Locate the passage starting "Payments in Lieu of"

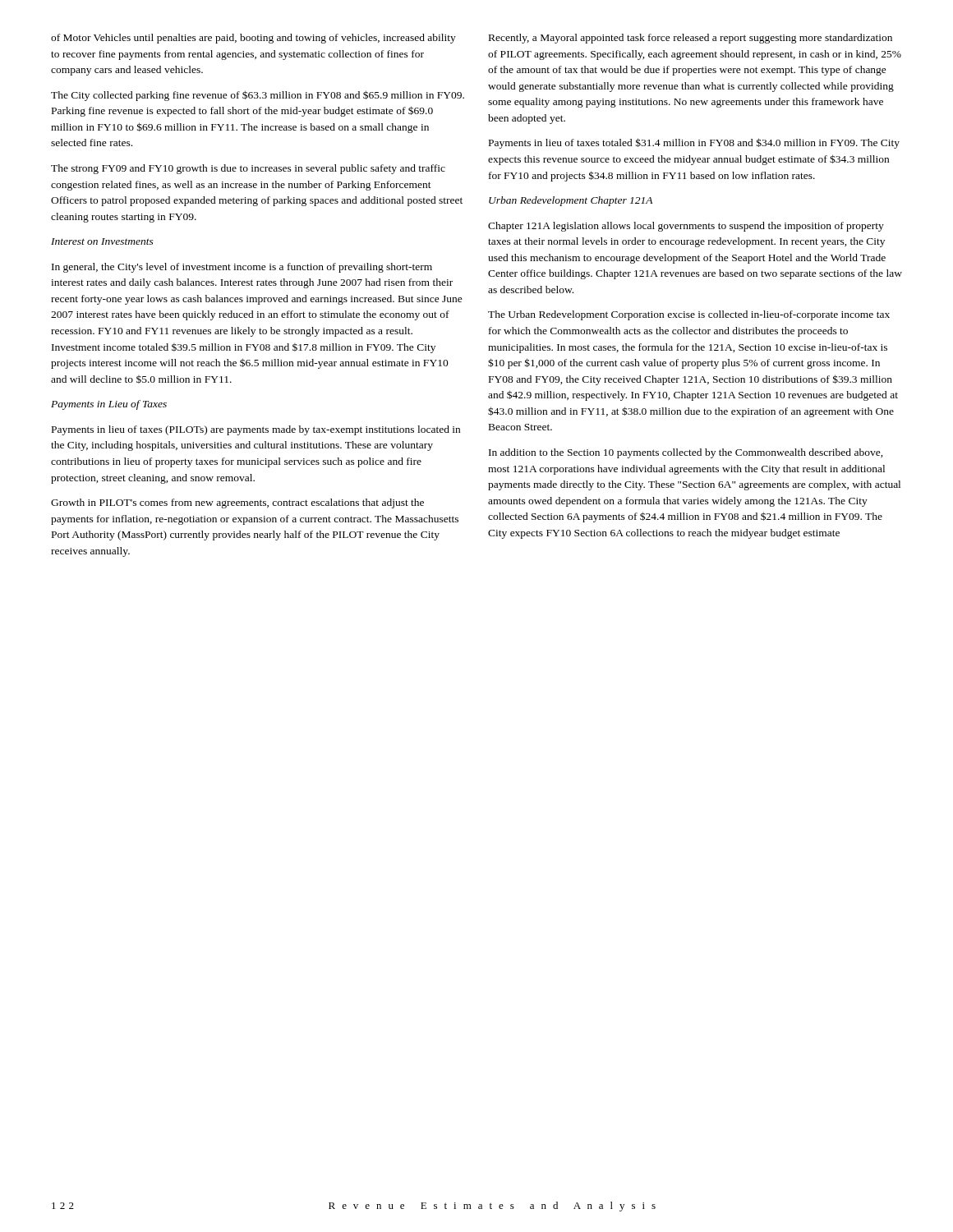coord(109,405)
